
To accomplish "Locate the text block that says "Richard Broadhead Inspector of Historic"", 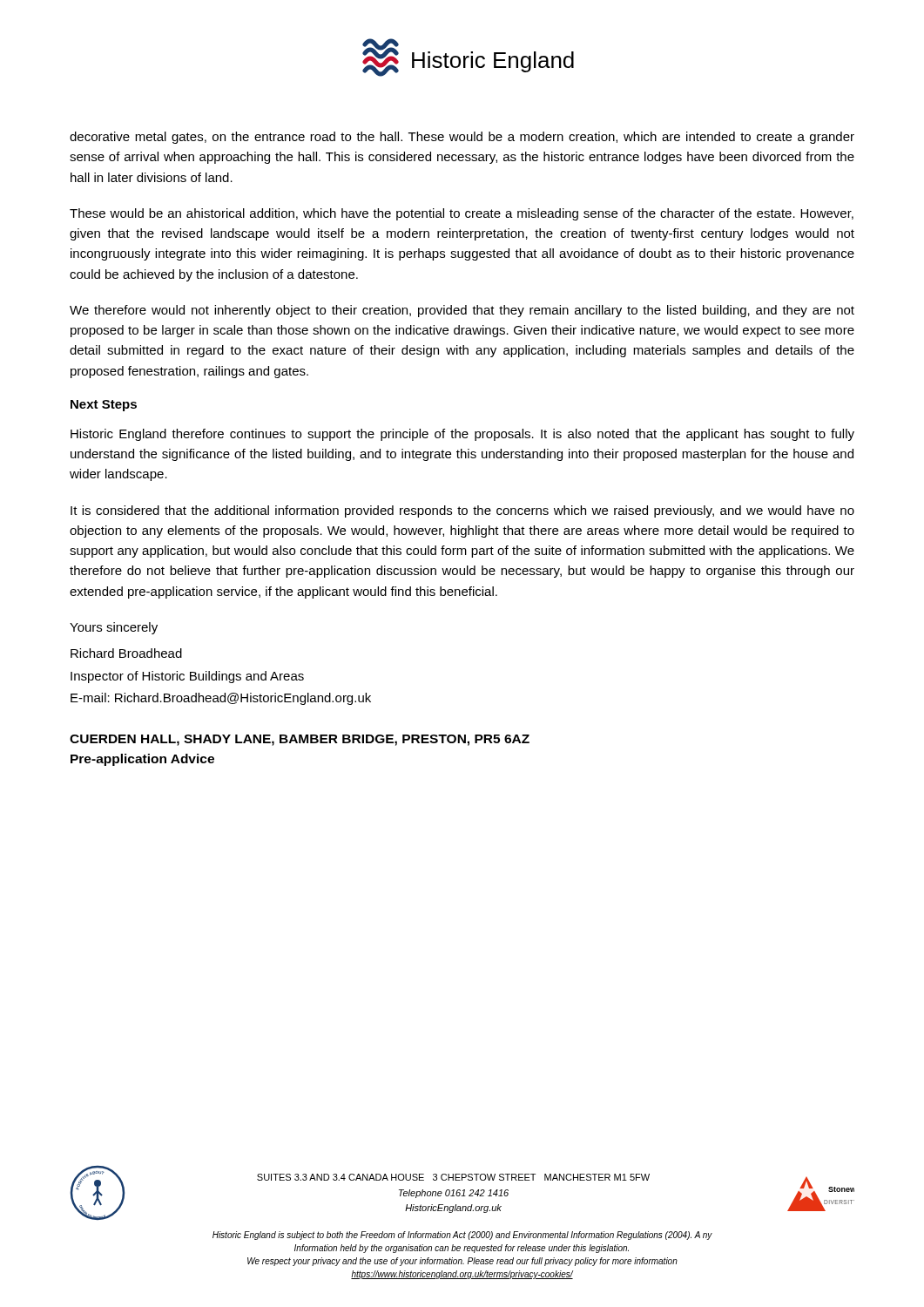I will pos(220,675).
